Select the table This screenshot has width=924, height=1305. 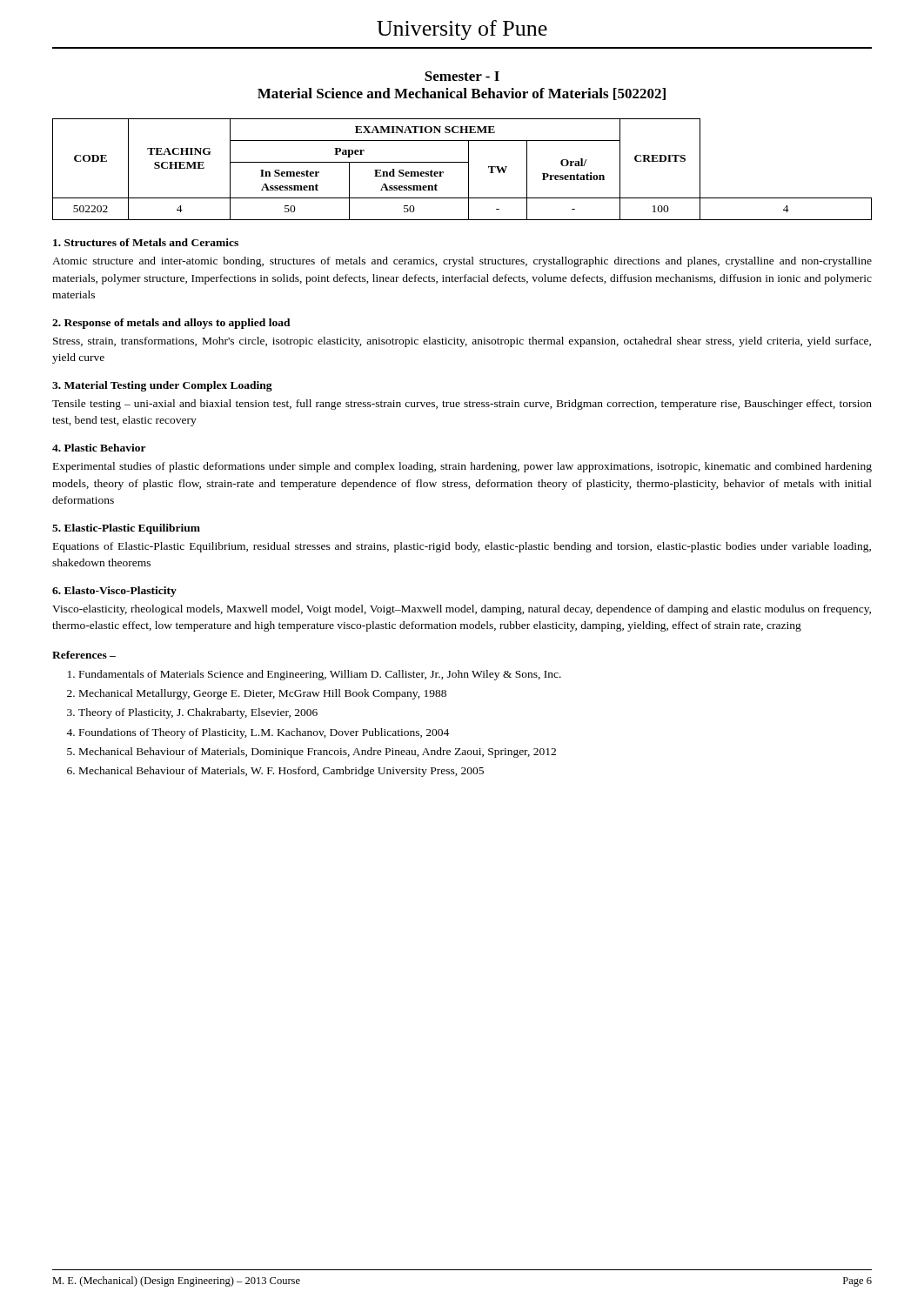point(462,169)
